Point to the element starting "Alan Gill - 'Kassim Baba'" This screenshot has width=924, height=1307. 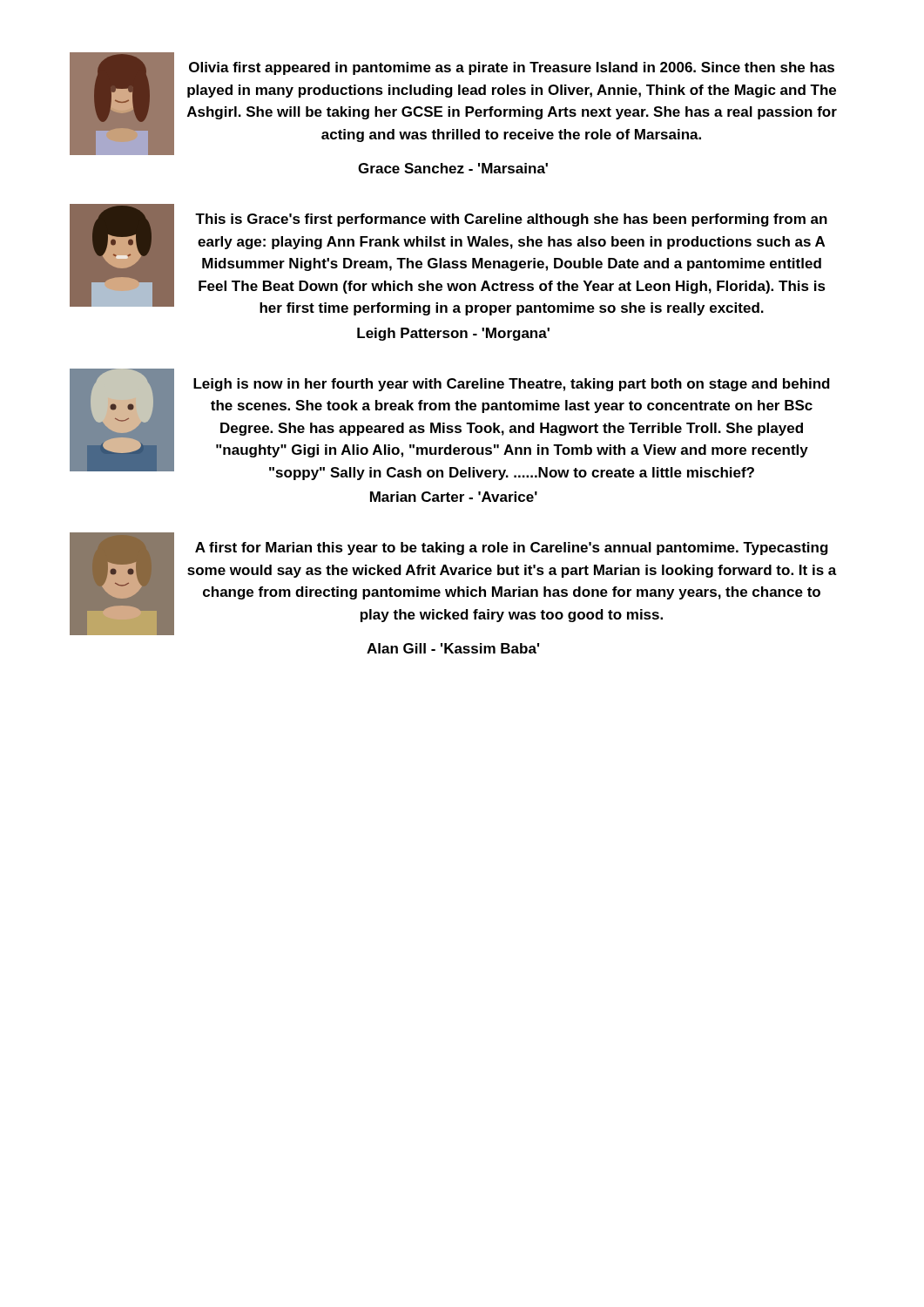(453, 649)
